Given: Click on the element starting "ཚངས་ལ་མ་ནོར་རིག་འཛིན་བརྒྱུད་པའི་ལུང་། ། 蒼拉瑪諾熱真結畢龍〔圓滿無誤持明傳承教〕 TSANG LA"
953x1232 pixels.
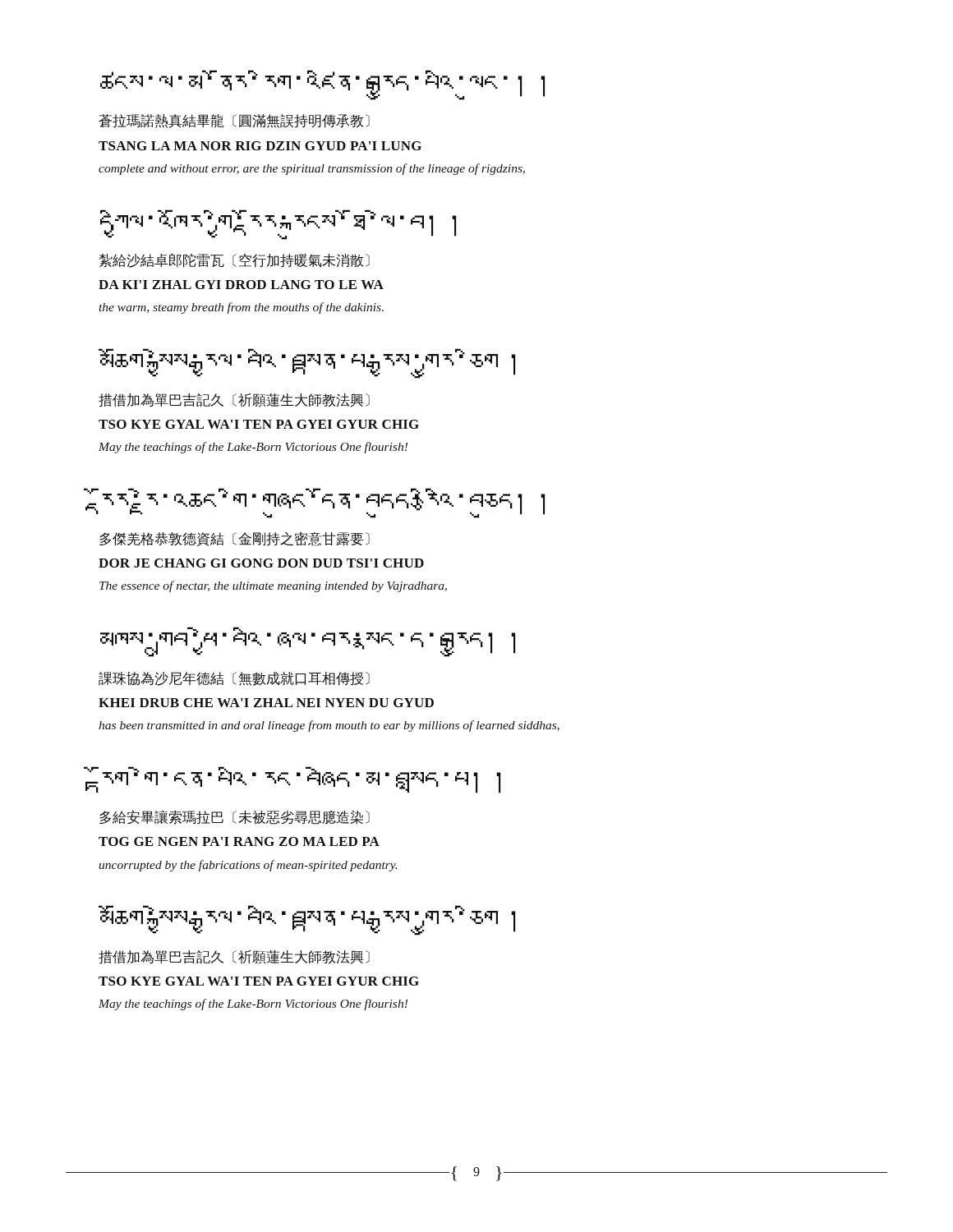Looking at the screenshot, I should pos(322,85).
